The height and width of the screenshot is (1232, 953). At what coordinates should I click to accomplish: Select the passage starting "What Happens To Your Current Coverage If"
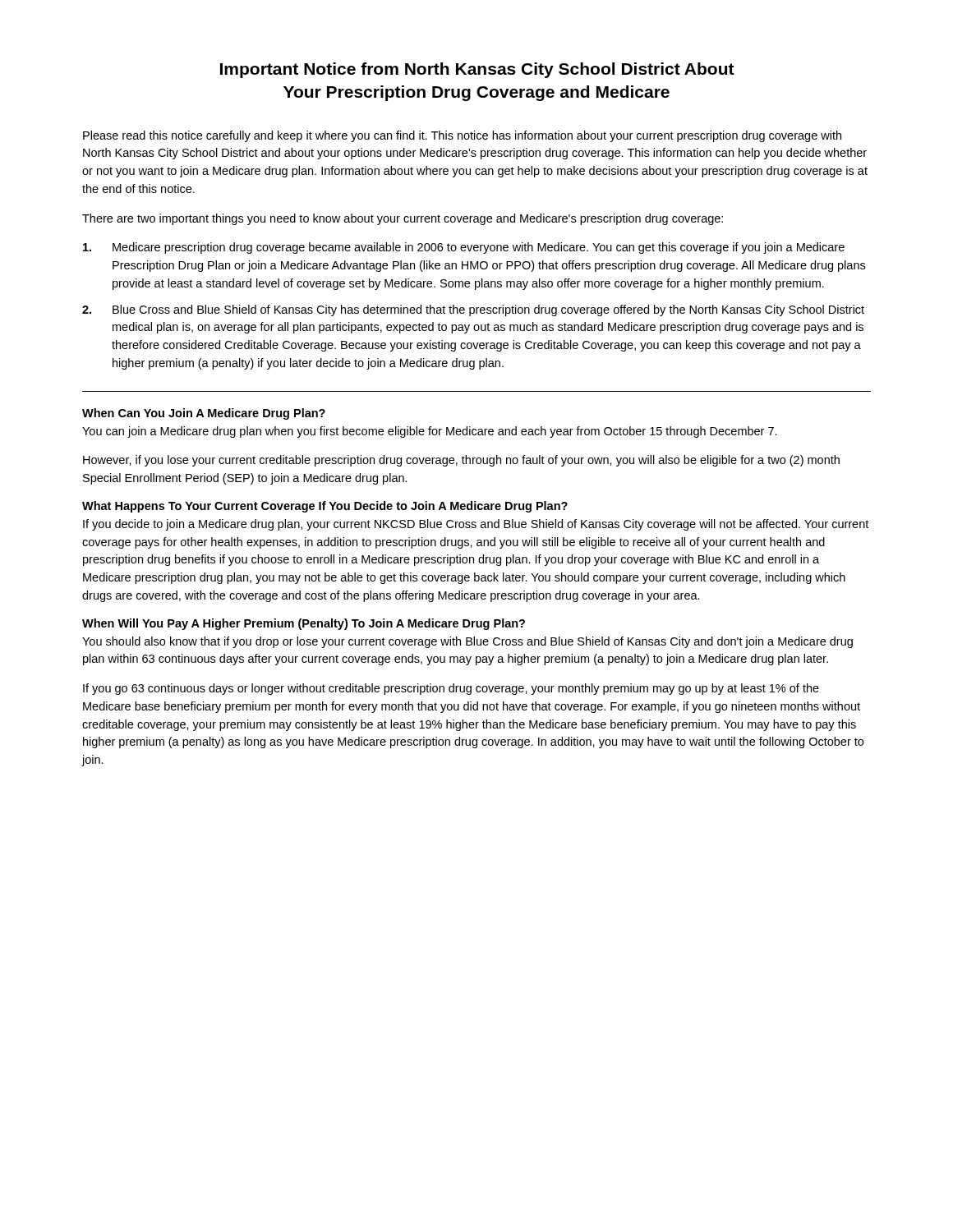(325, 506)
